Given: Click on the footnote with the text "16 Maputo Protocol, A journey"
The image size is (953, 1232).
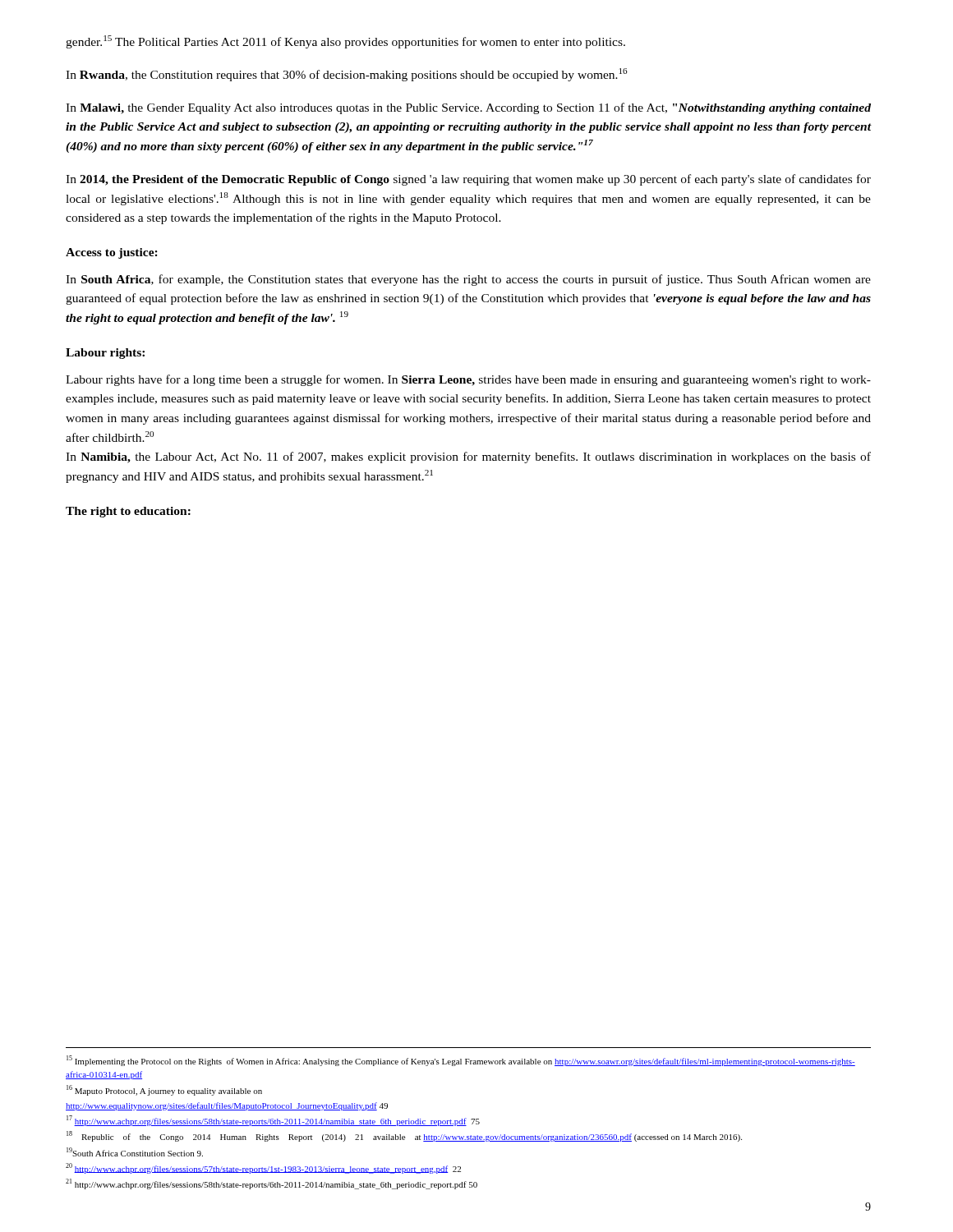Looking at the screenshot, I should coord(164,1090).
